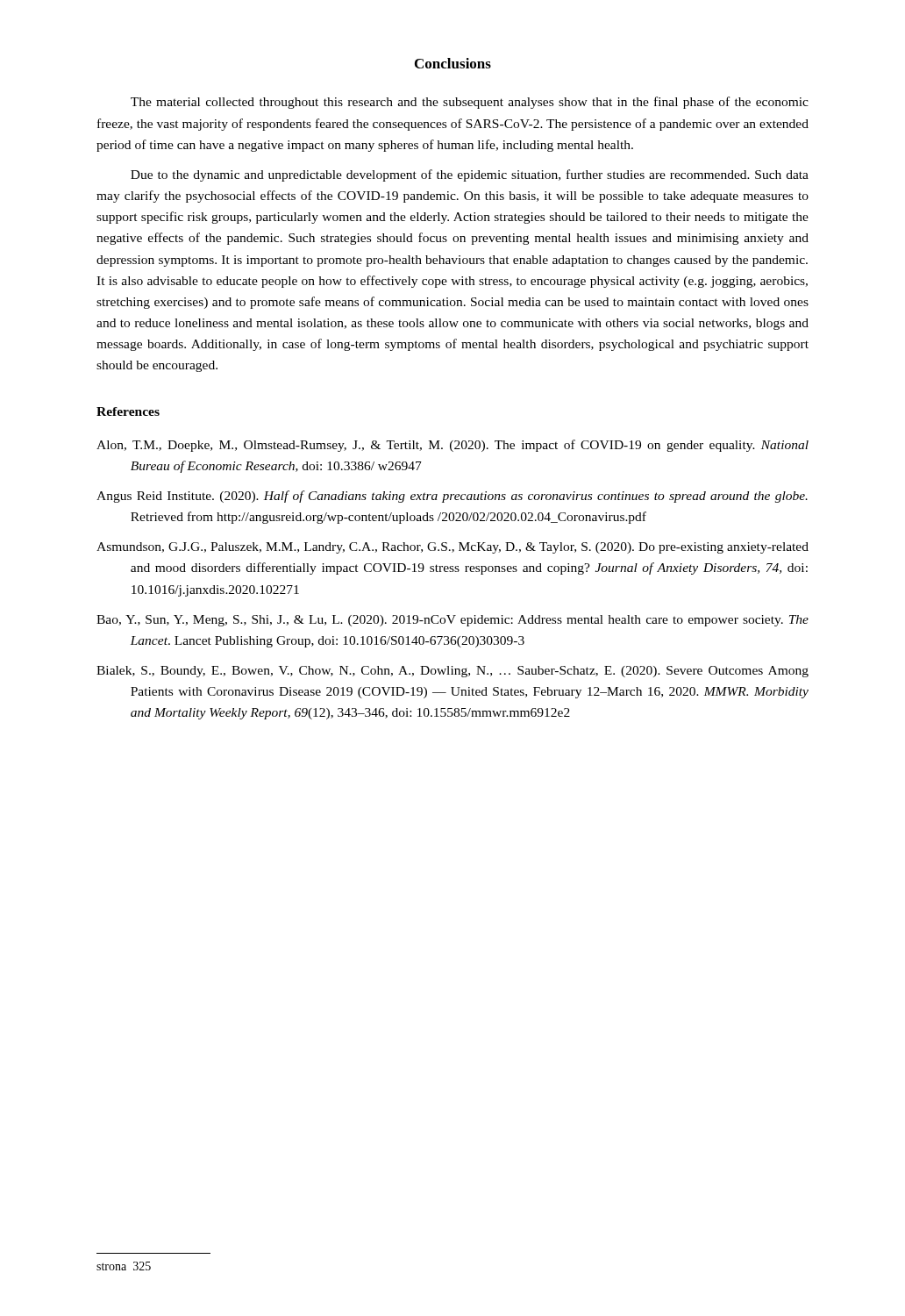Find the list item that reads "Asmundson, G.J.G., Paluszek, M.M.,"
The image size is (905, 1316).
coord(452,568)
